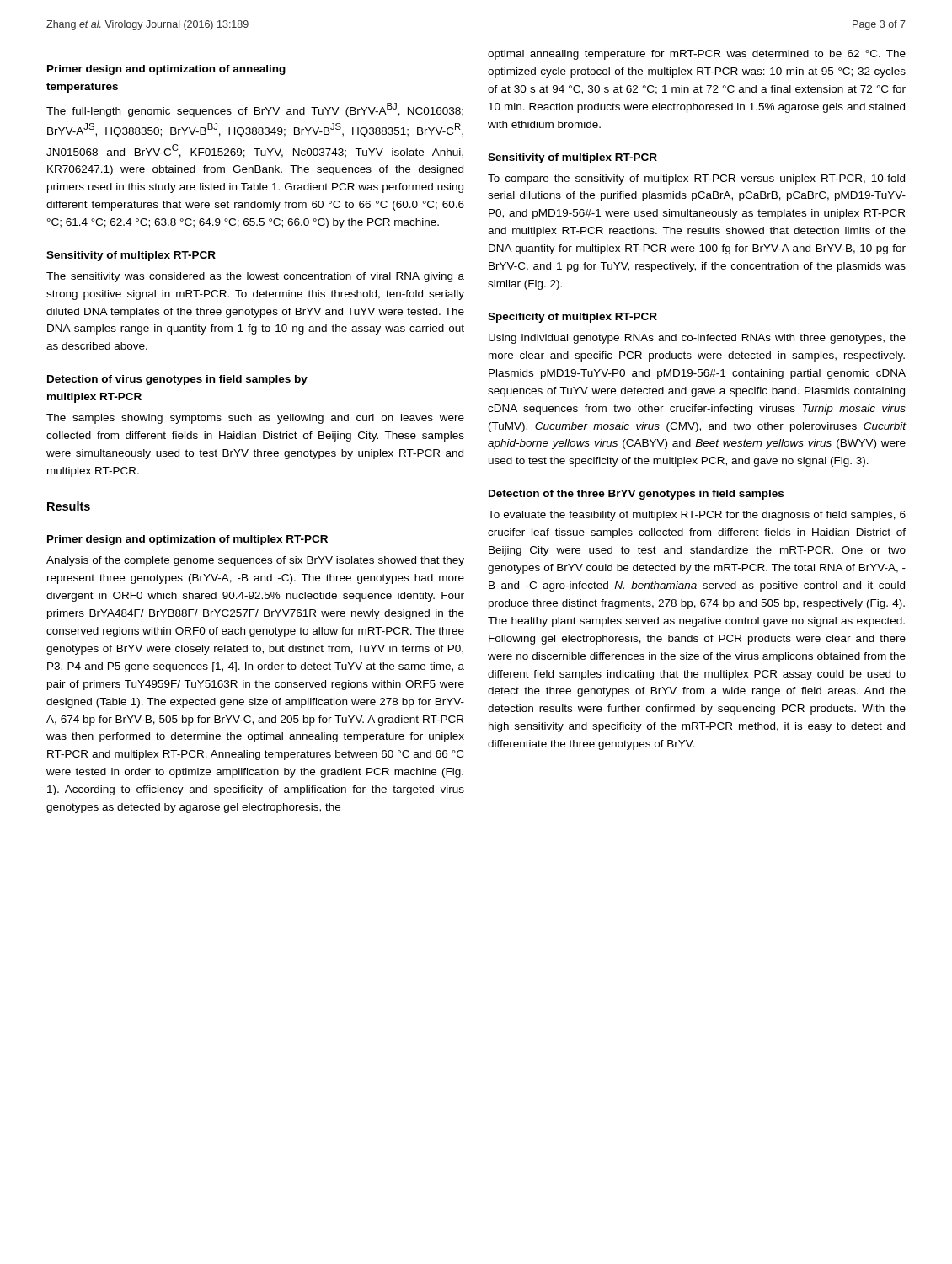
Task: Point to the element starting "Detection of the three BrYV genotypes"
Action: tap(636, 494)
